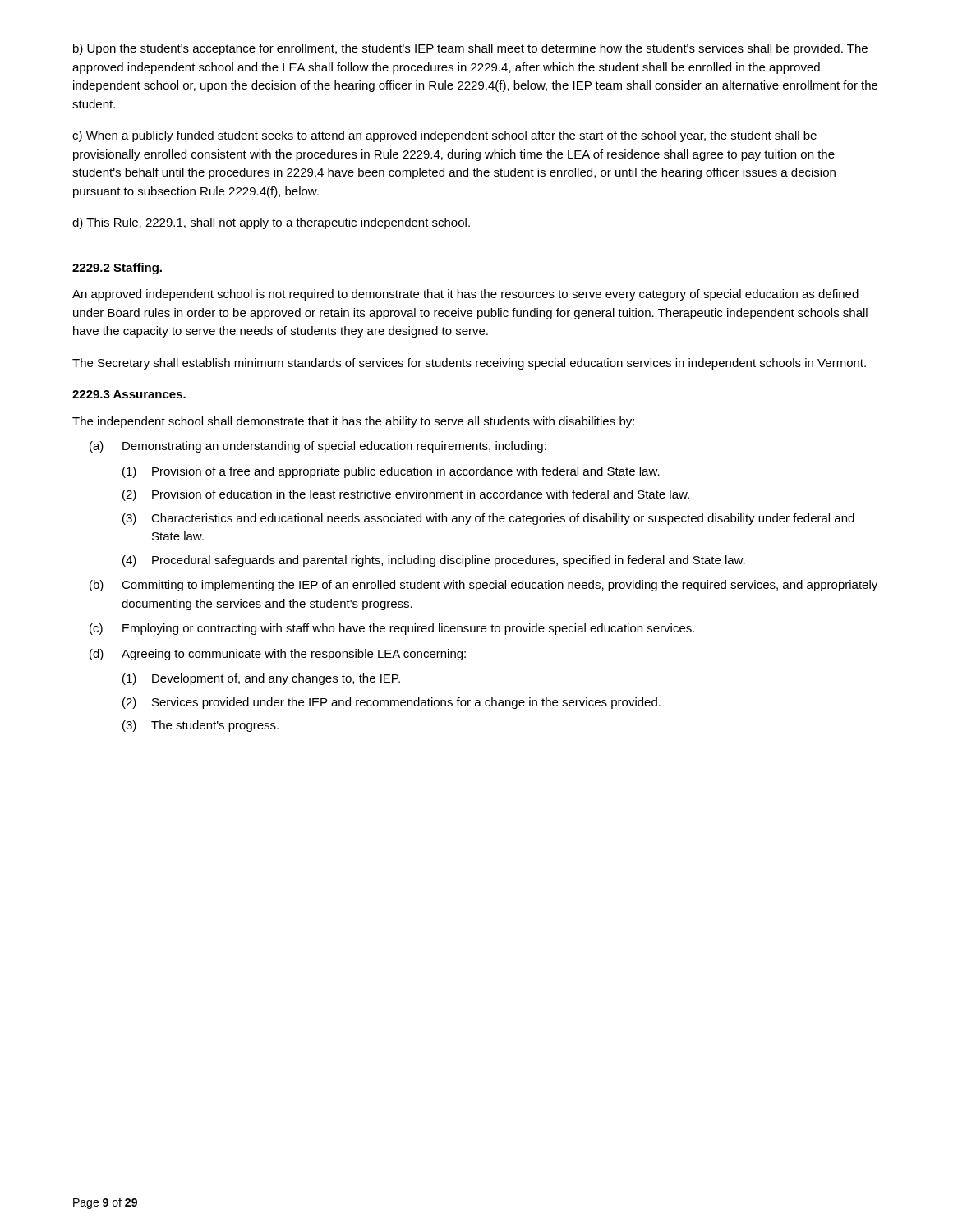Find the text starting "(1) Provision of"

[391, 471]
